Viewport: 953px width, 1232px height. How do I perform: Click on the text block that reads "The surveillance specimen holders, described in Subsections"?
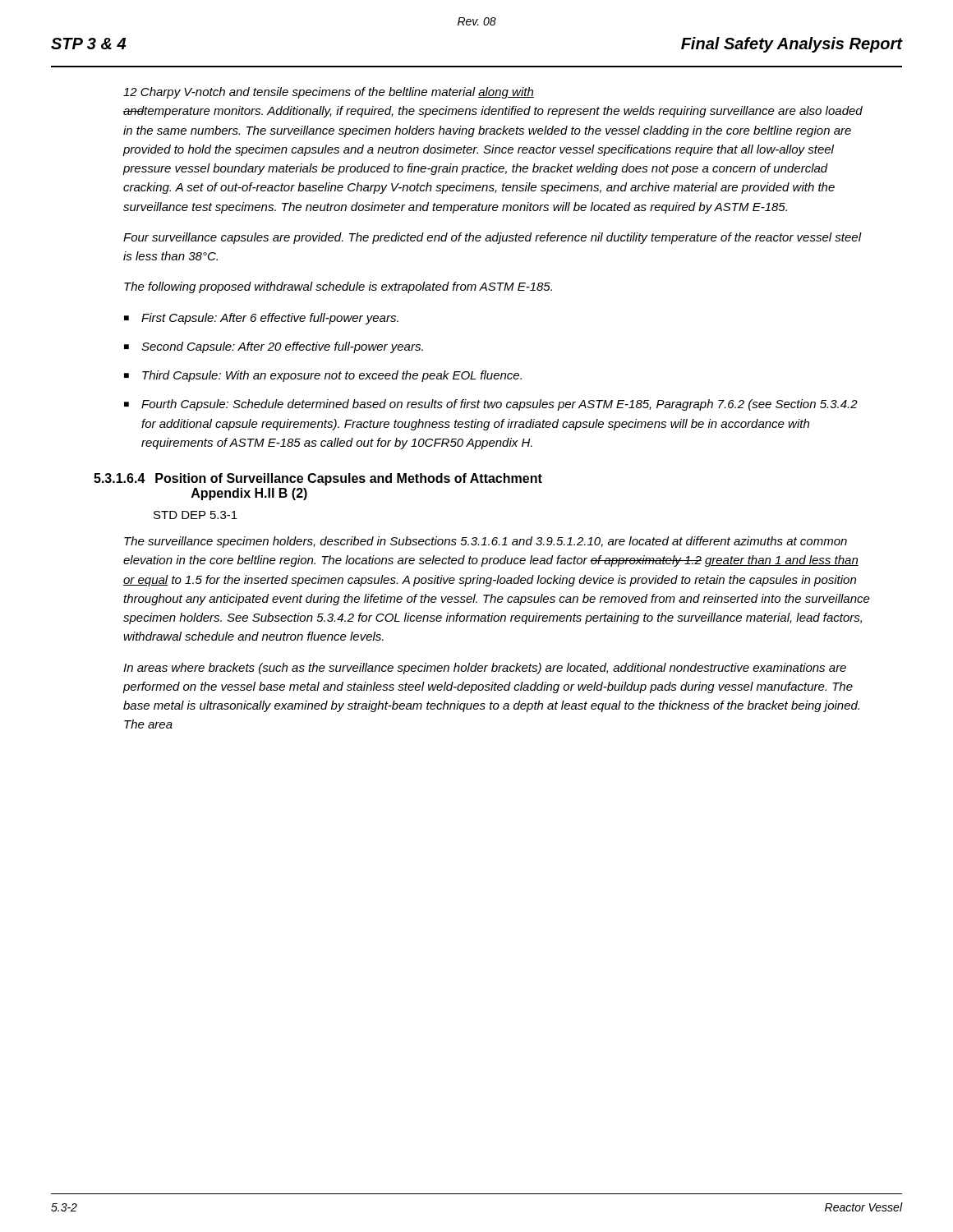pos(497,589)
